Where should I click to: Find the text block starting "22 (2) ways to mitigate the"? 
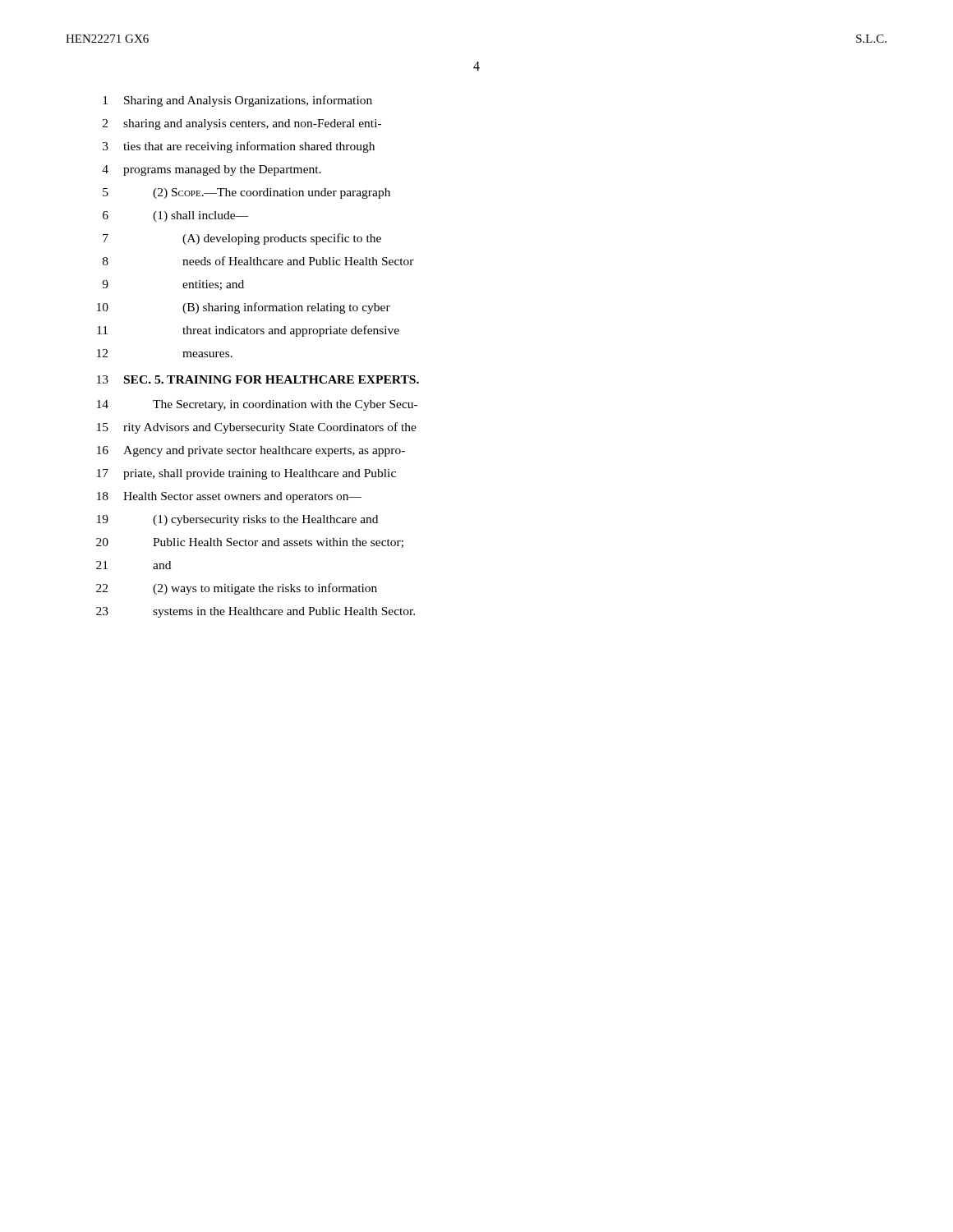(x=237, y=589)
